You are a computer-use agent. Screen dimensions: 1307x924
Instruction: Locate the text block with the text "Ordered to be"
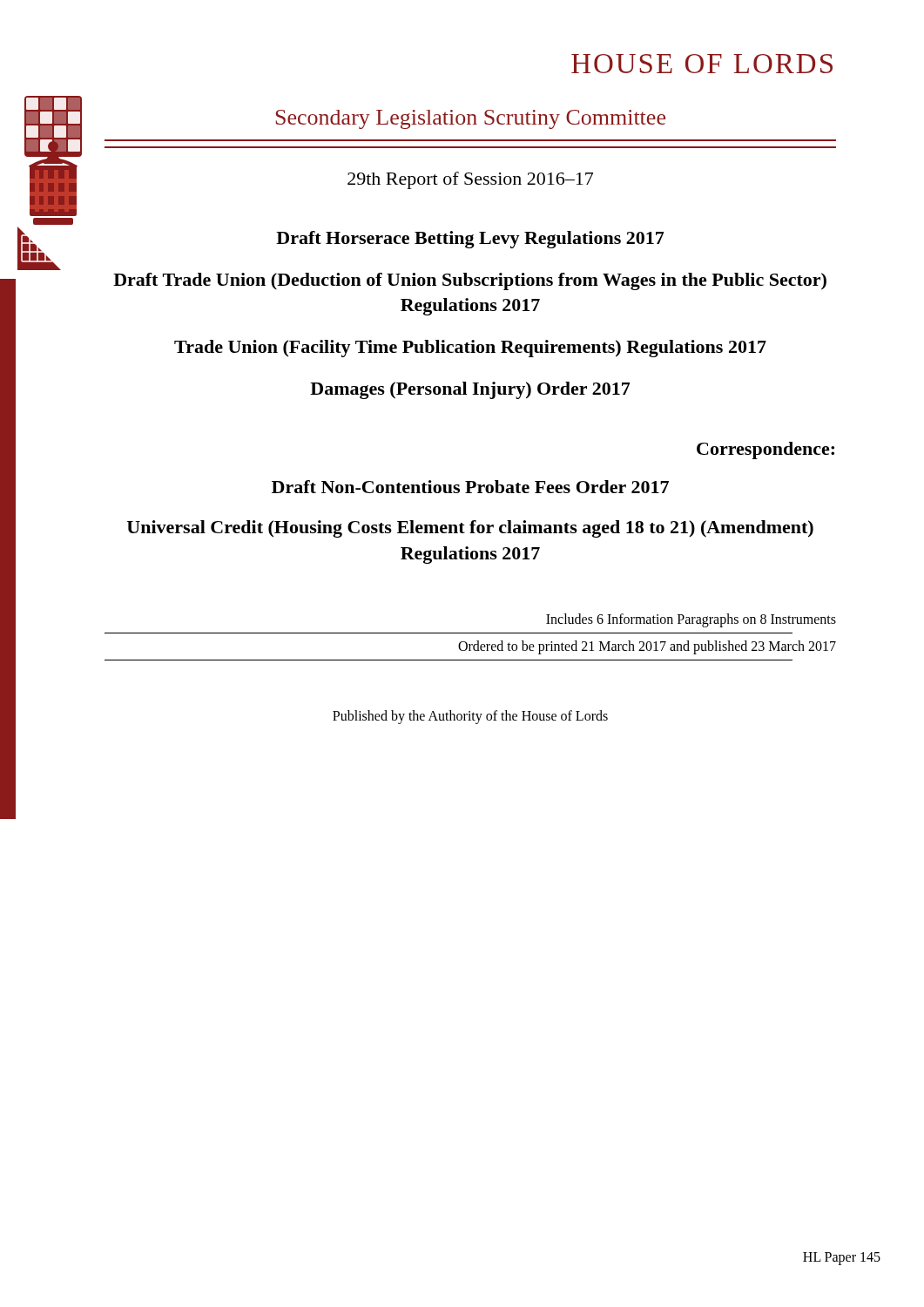tap(647, 646)
